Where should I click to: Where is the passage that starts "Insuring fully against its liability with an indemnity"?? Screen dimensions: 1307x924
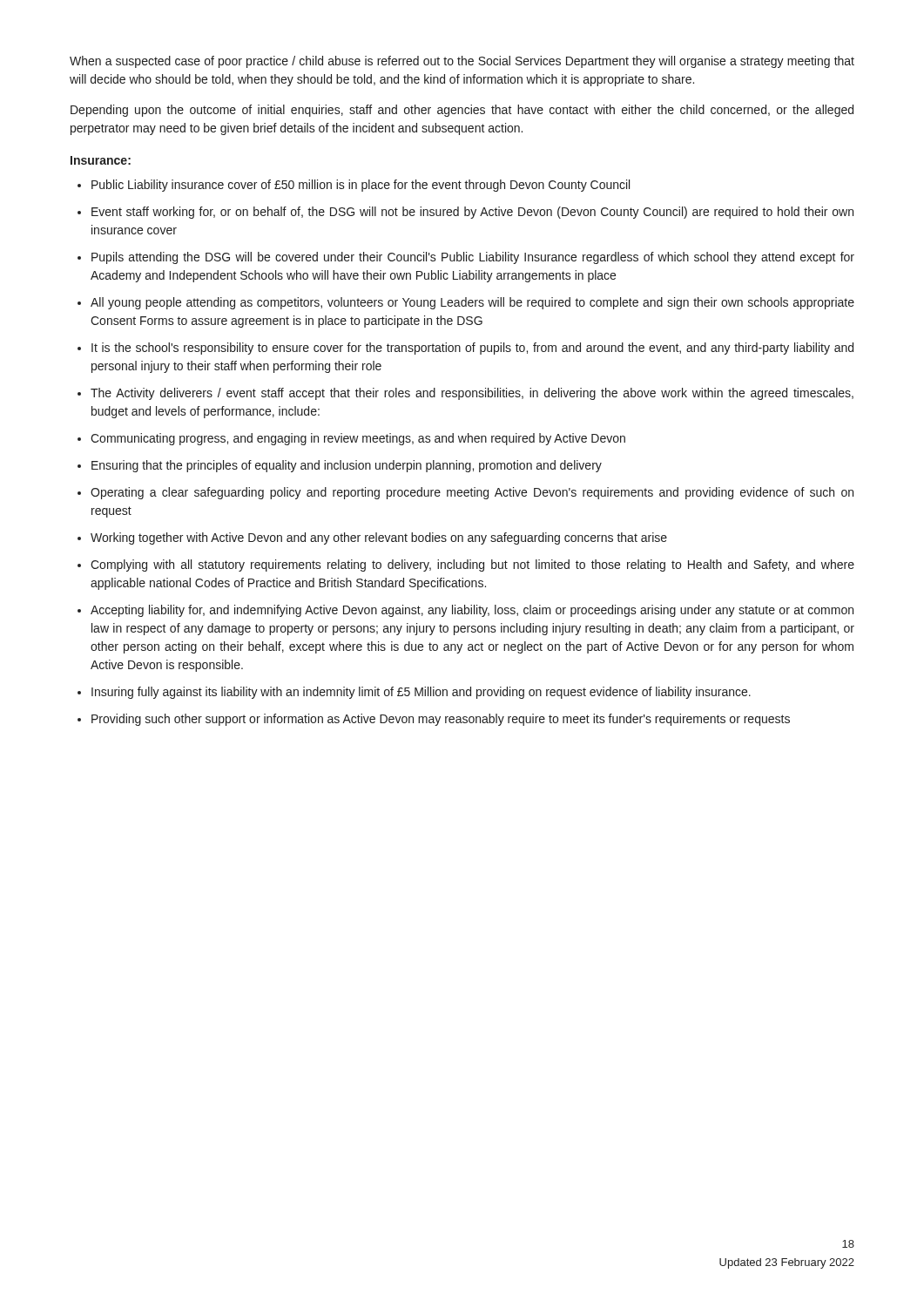pos(472,692)
